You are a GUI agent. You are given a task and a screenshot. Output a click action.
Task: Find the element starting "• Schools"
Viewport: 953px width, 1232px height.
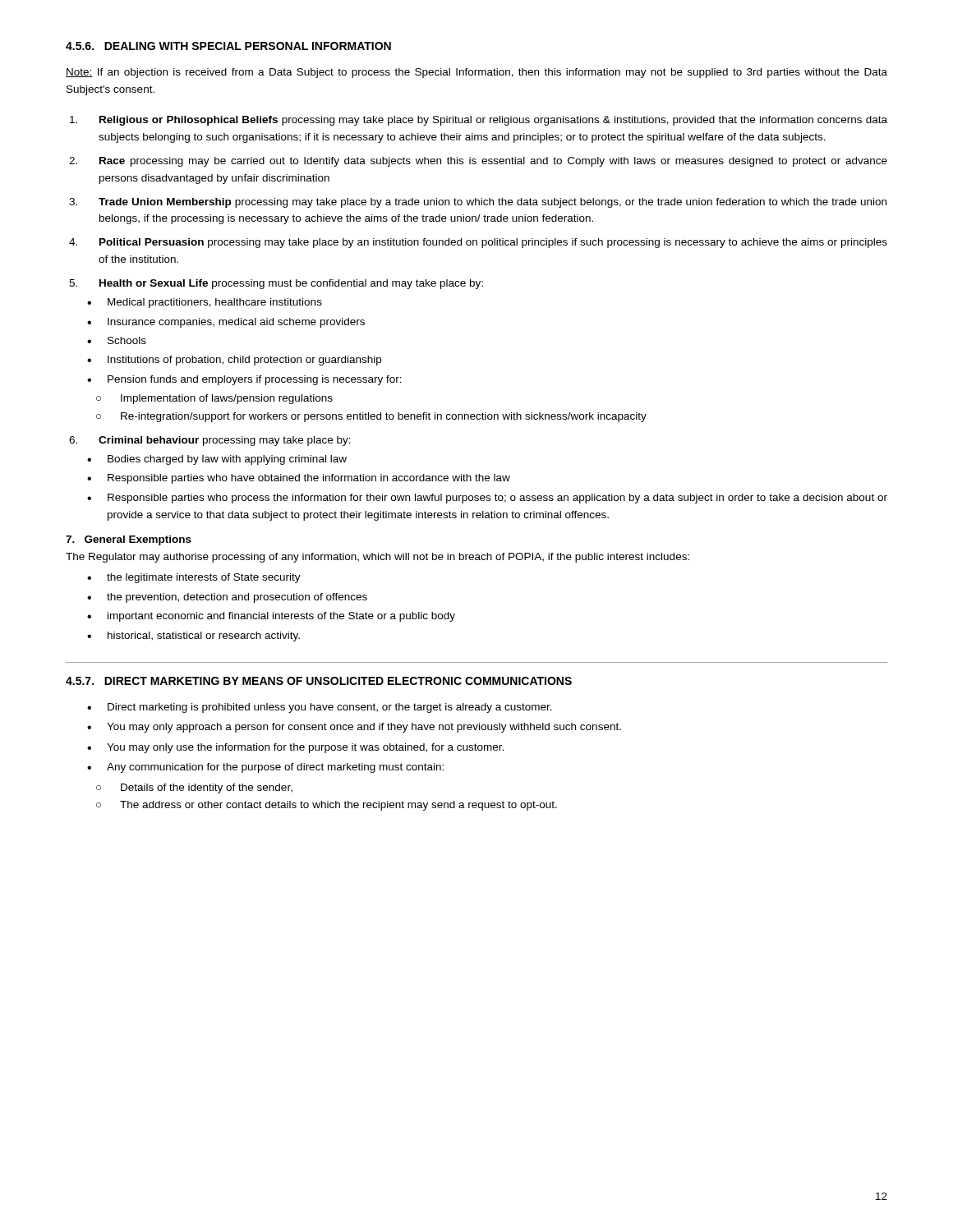117,340
